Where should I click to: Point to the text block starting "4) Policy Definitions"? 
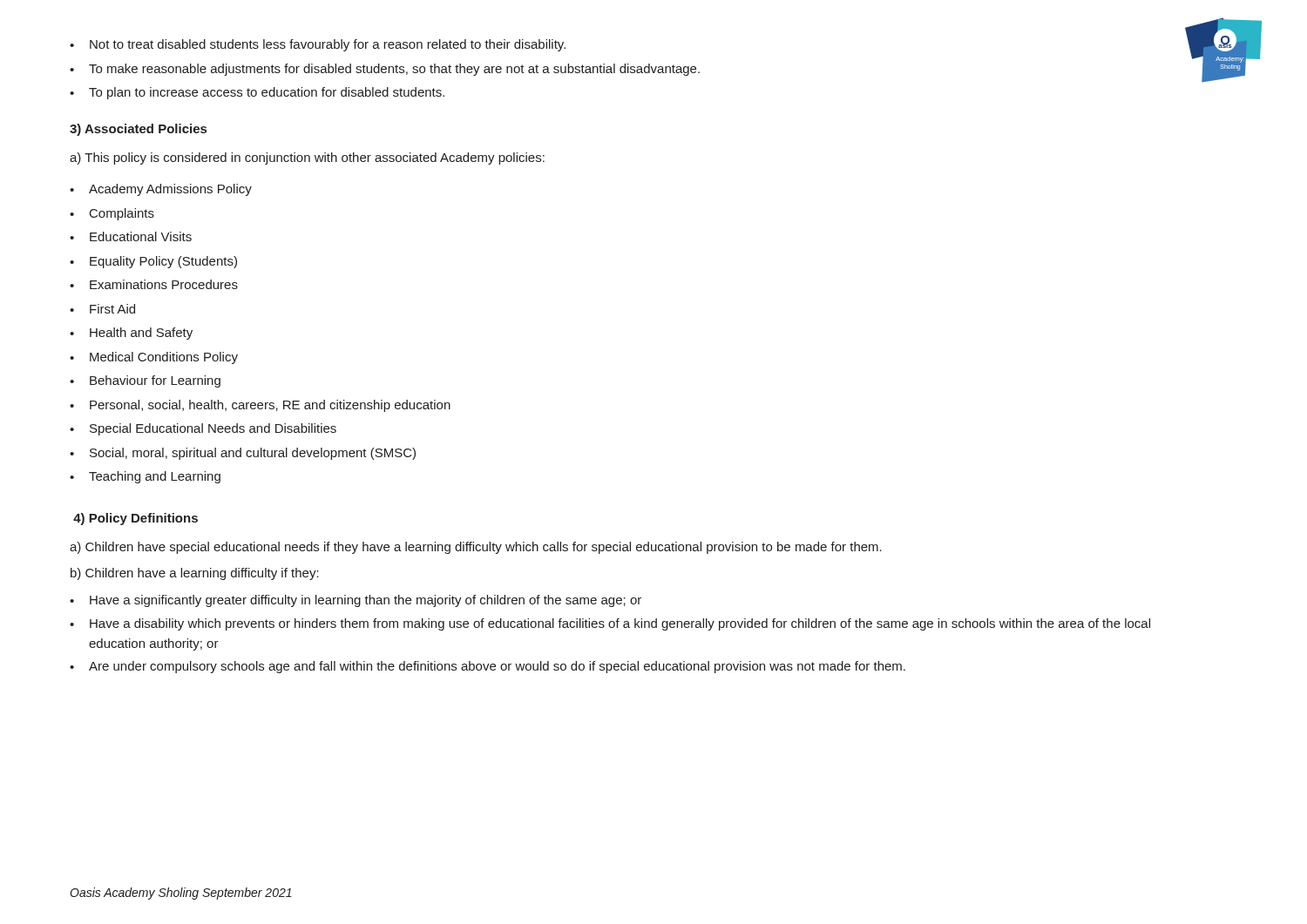pyautogui.click(x=134, y=517)
